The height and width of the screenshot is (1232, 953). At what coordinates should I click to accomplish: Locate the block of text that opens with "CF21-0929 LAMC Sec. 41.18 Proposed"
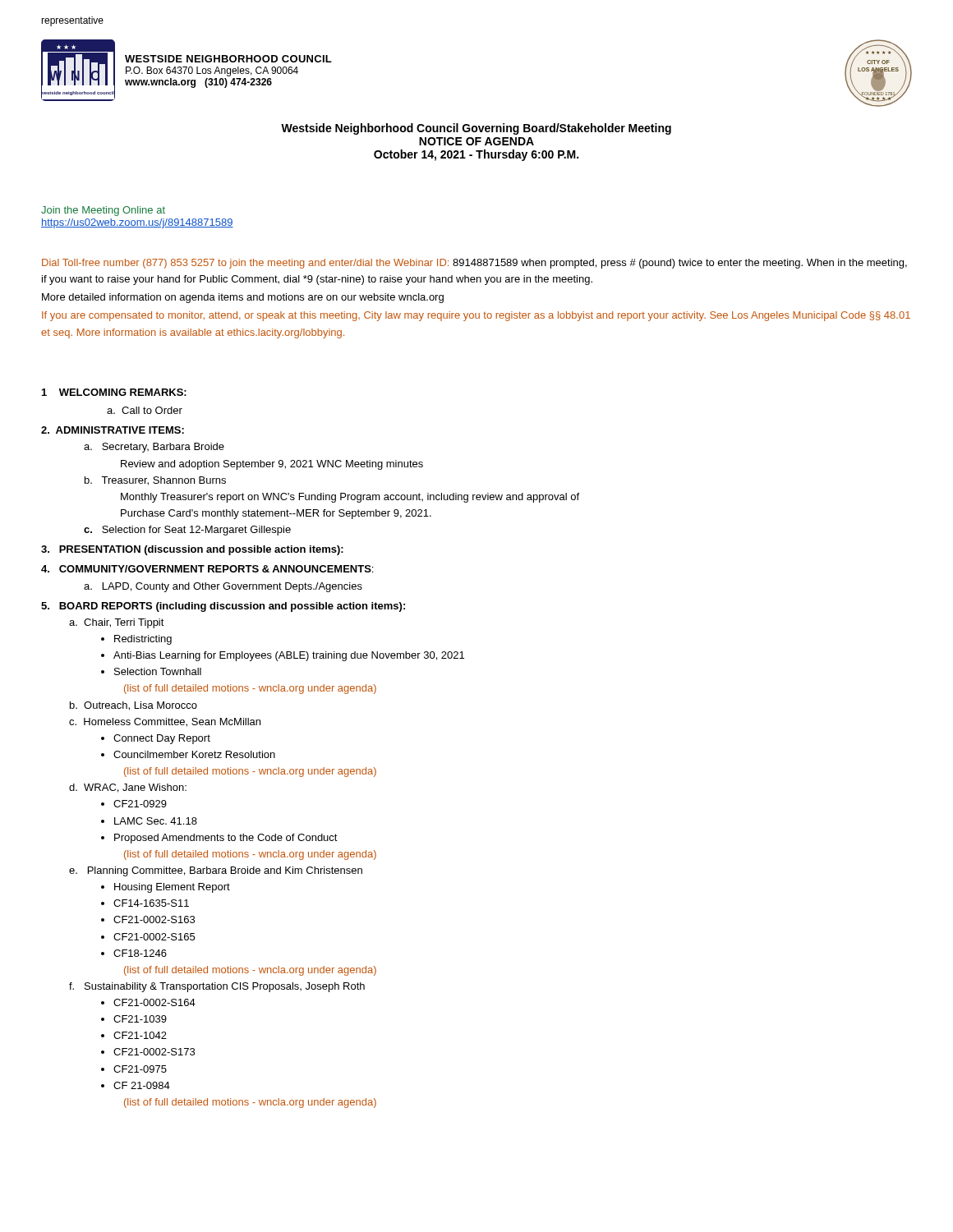[134, 804]
